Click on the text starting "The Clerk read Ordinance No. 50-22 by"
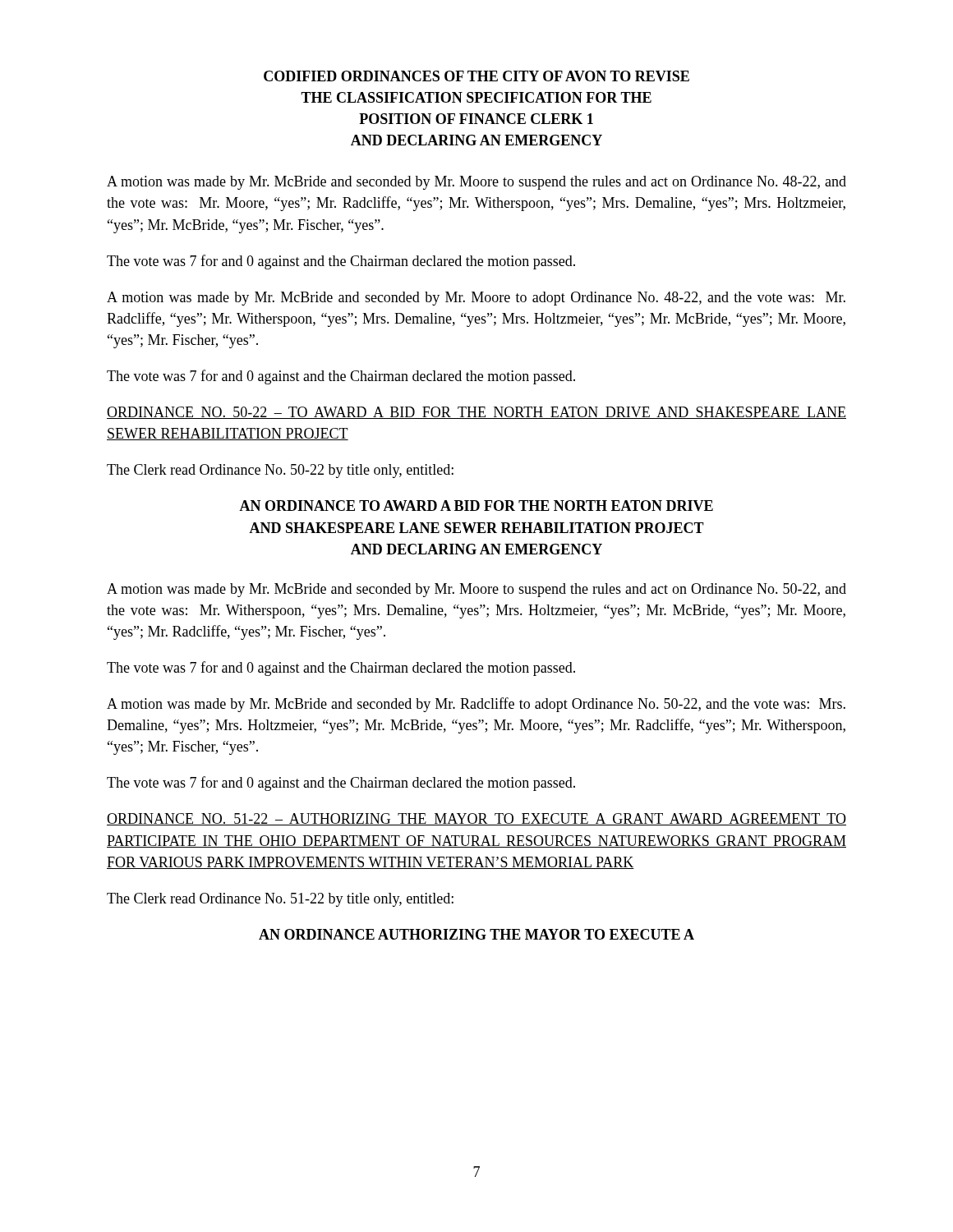Image resolution: width=953 pixels, height=1232 pixels. [281, 470]
